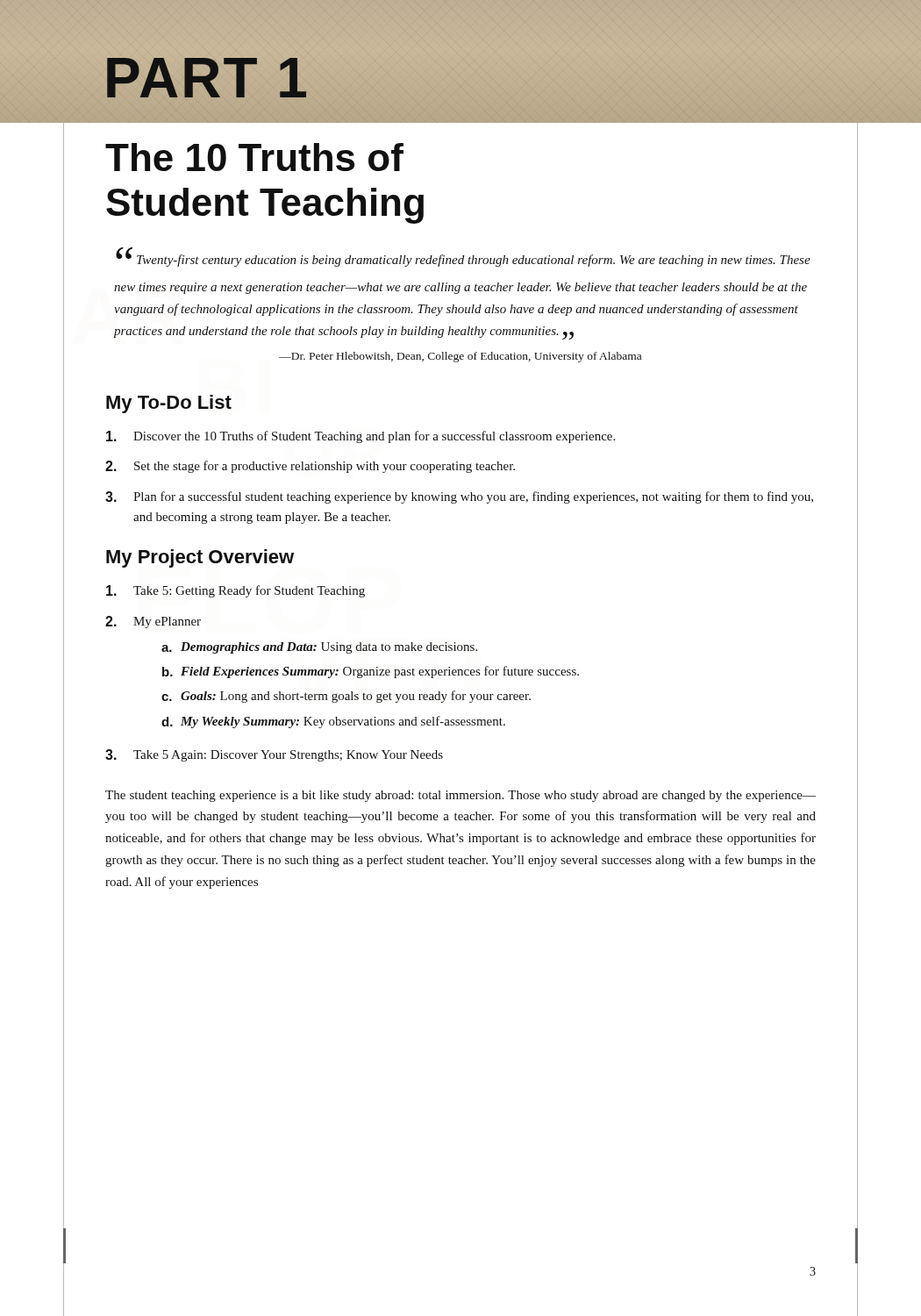921x1316 pixels.
Task: Click on the passage starting "Discover the 10 Truths of"
Action: click(x=460, y=437)
